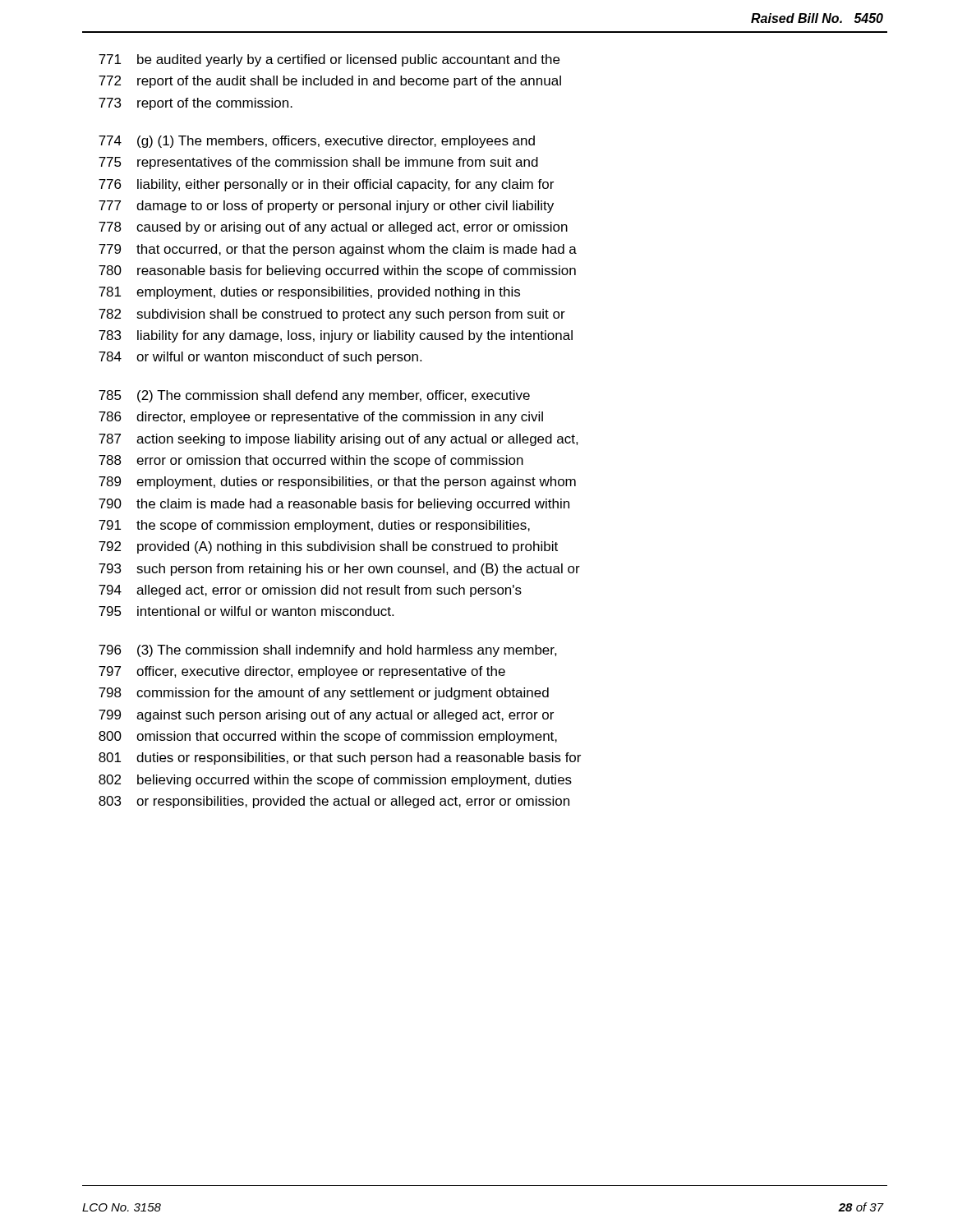This screenshot has height=1232, width=953.
Task: Select the element starting "771 be audited yearly"
Action: (483, 82)
